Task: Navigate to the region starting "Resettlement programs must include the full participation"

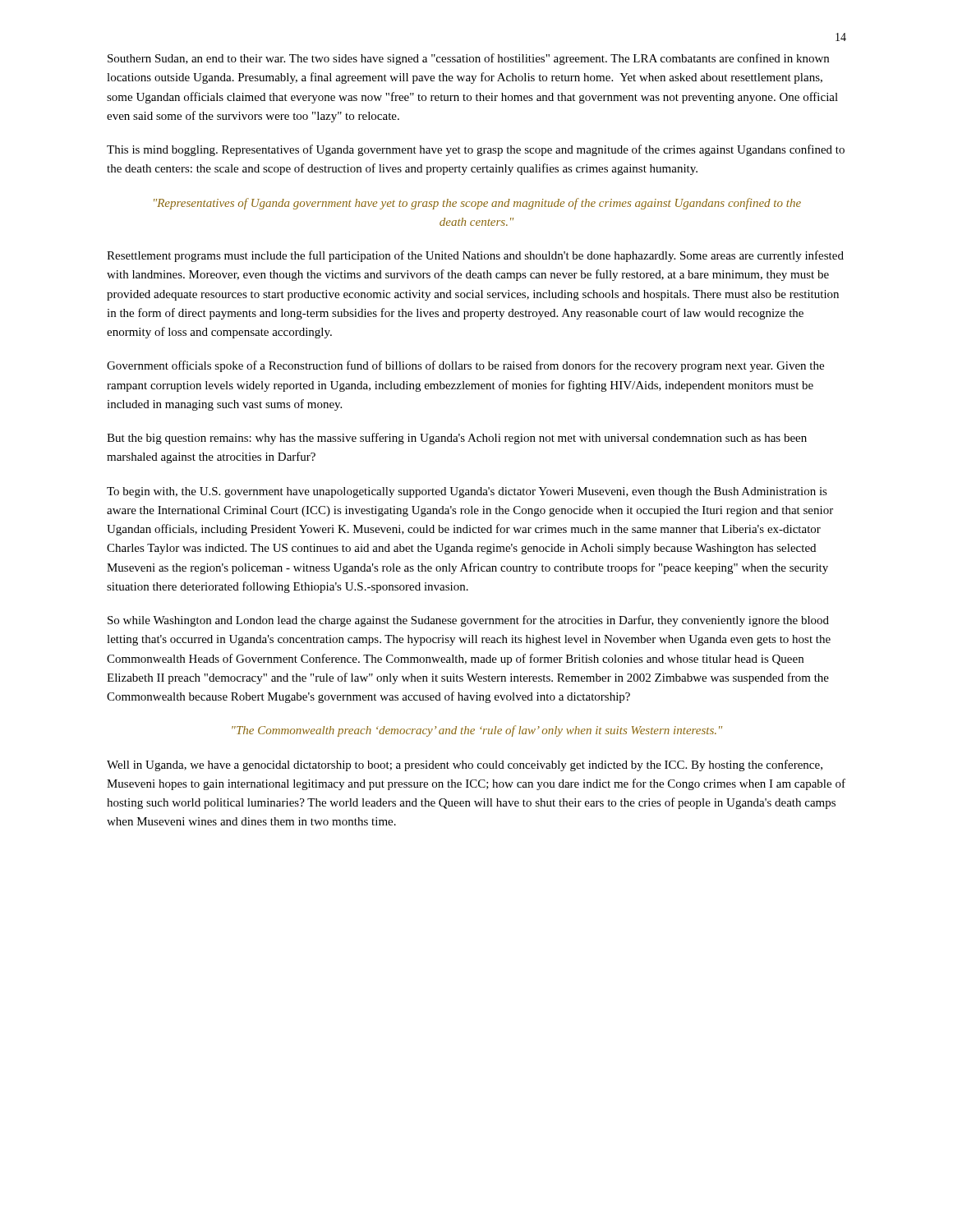Action: pyautogui.click(x=475, y=294)
